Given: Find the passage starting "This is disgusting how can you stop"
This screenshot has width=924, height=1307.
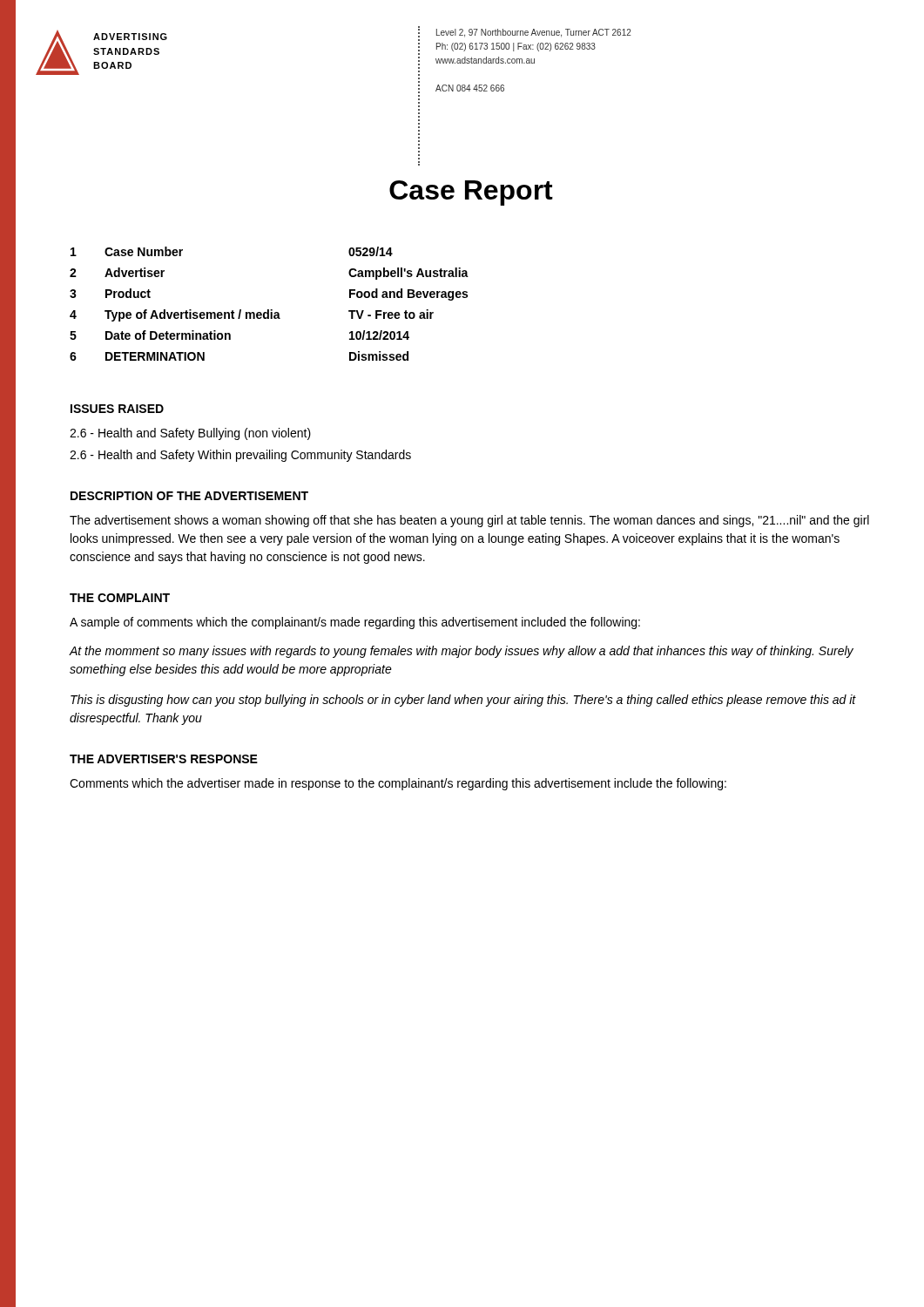Looking at the screenshot, I should [x=463, y=709].
